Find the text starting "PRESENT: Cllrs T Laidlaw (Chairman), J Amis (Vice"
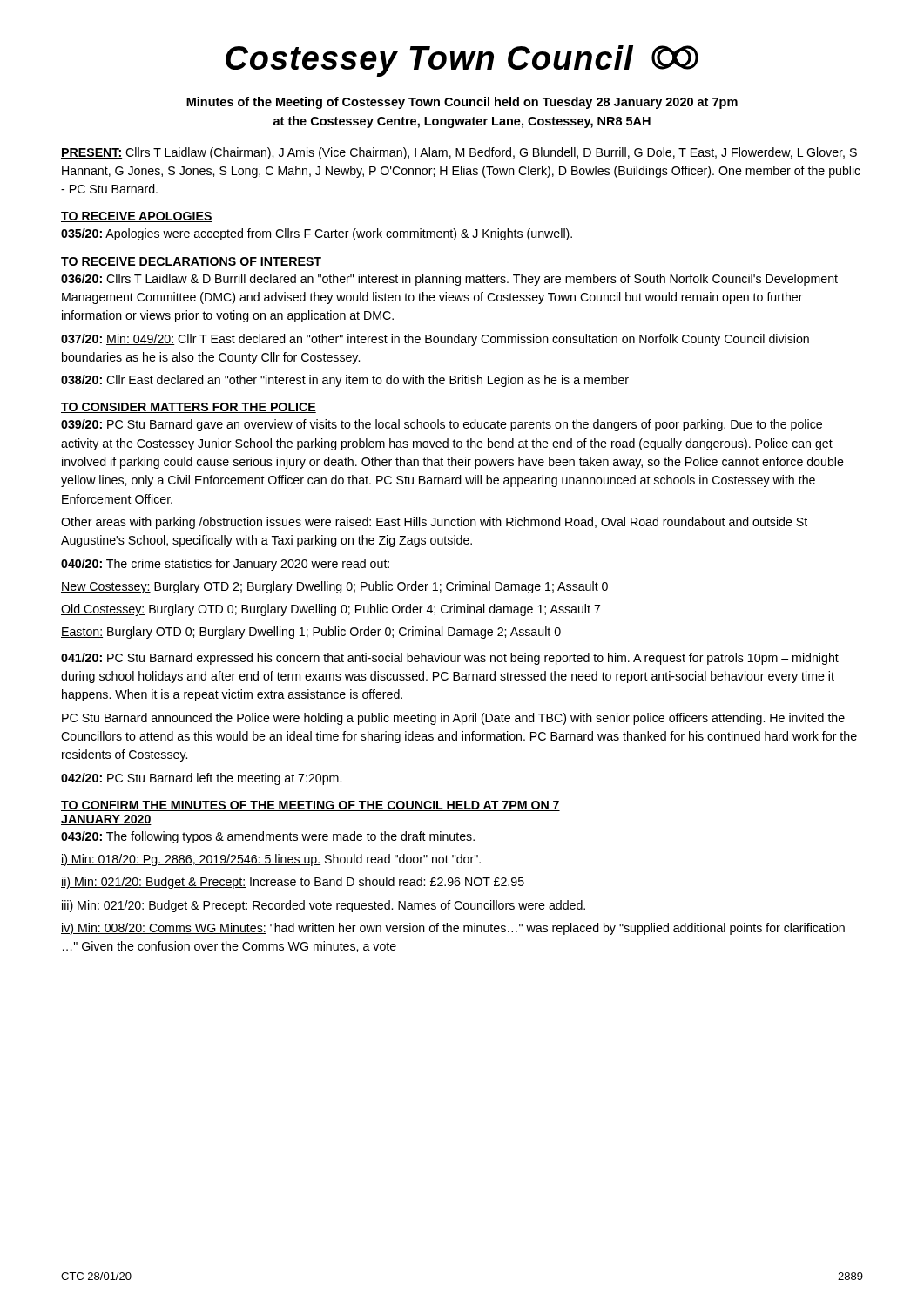The width and height of the screenshot is (924, 1307). click(x=461, y=171)
